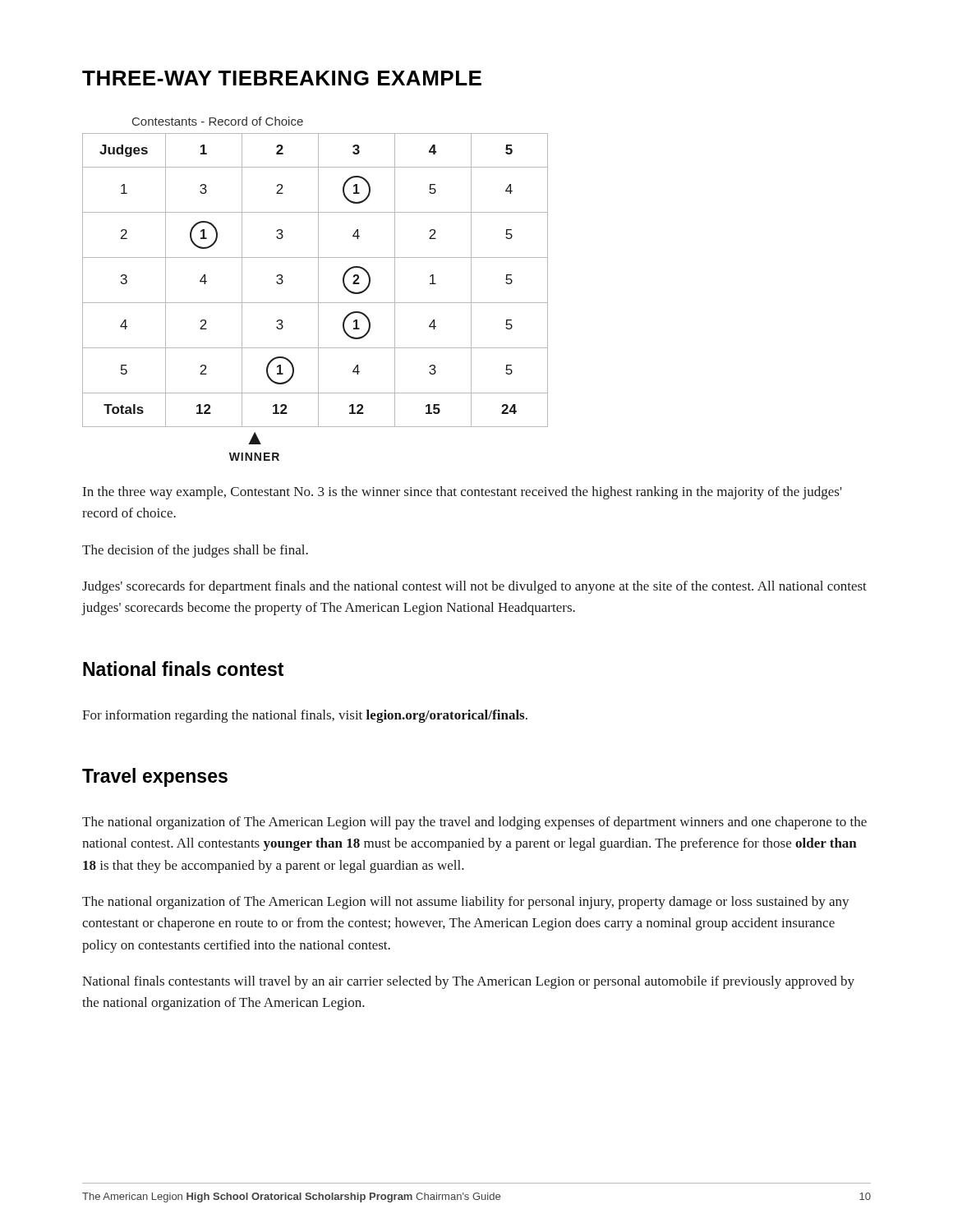Select the text starting "In the three way"
953x1232 pixels.
[x=476, y=503]
